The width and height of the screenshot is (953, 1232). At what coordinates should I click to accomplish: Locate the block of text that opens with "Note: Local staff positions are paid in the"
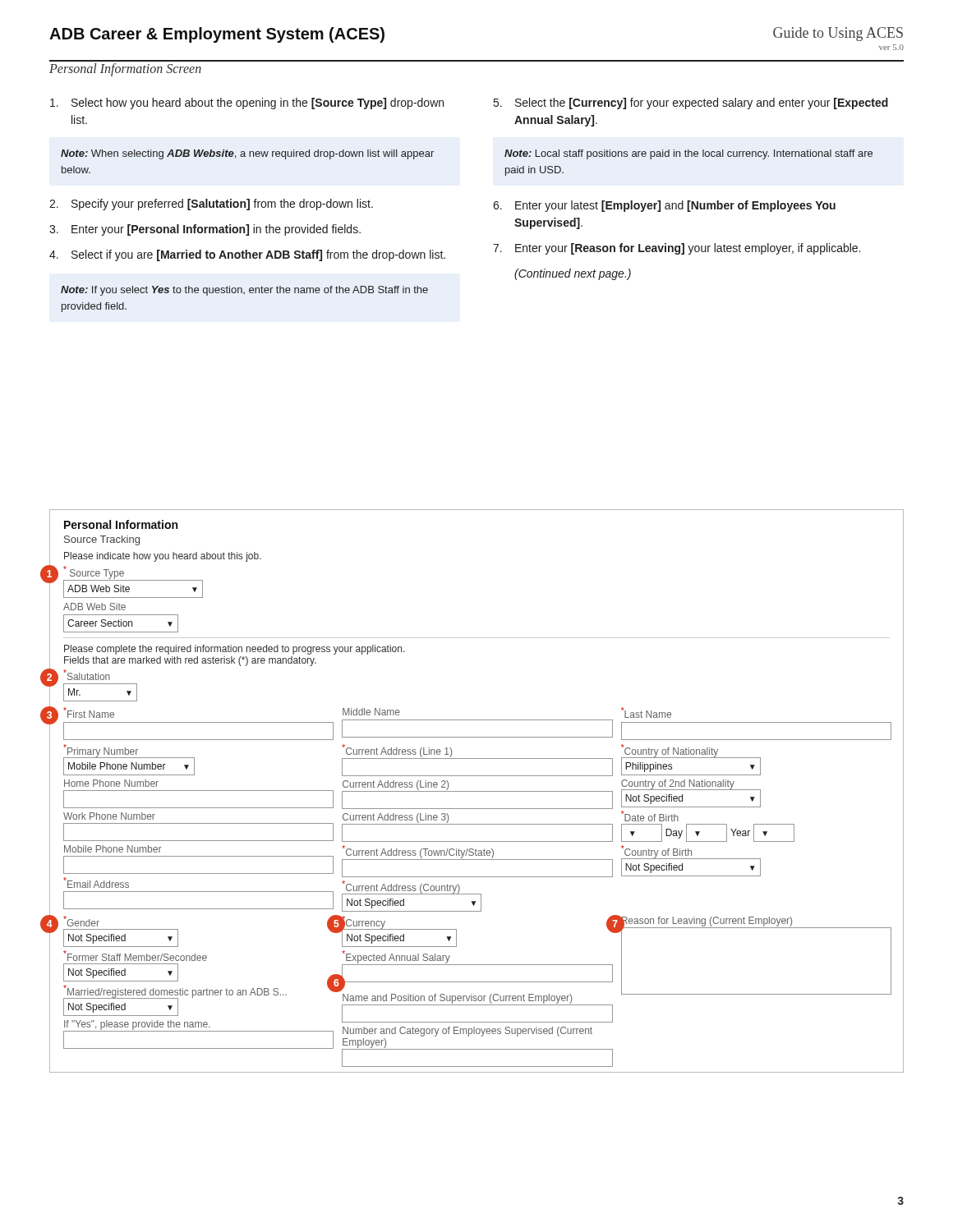pos(689,161)
